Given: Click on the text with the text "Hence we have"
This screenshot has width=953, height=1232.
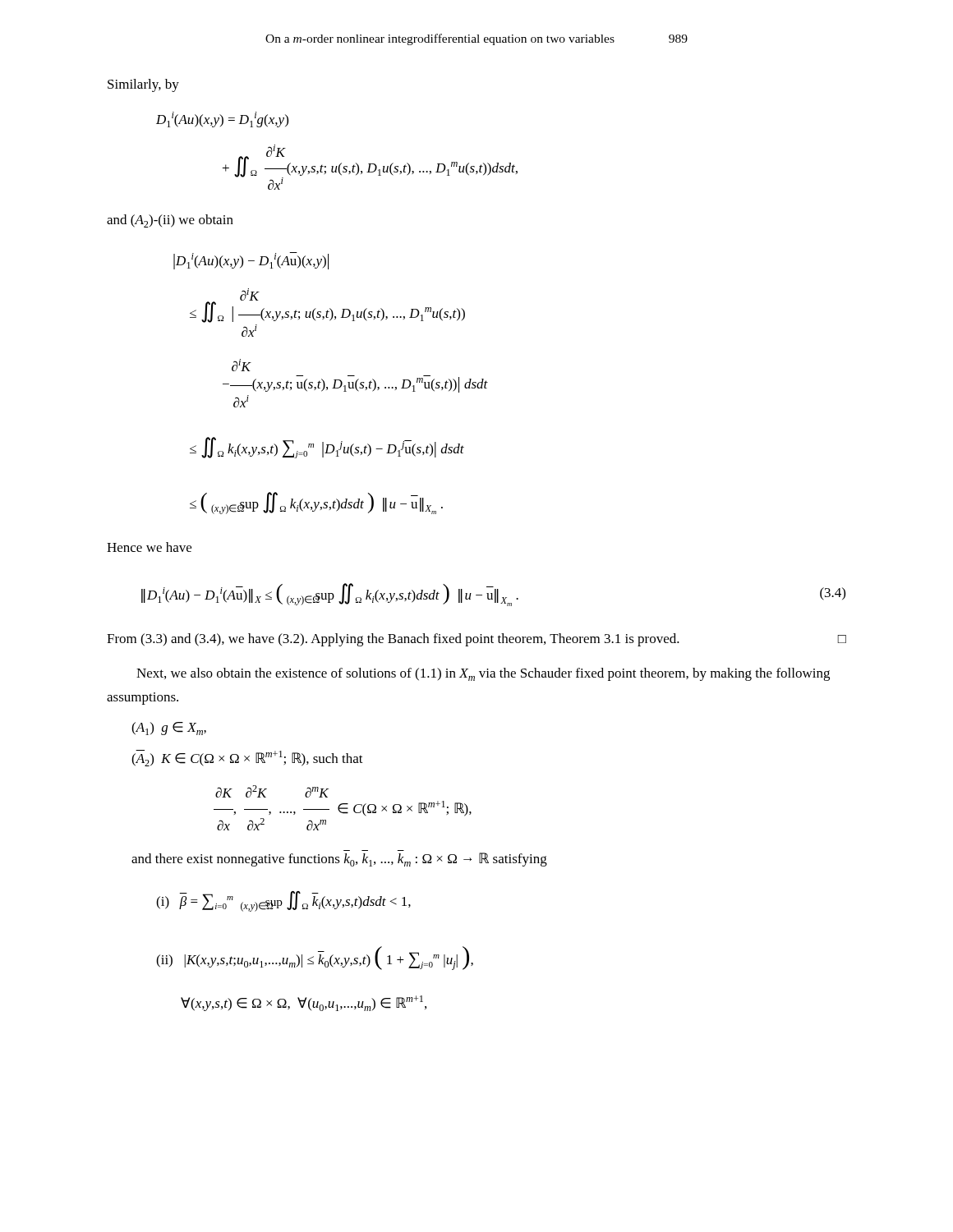Looking at the screenshot, I should tap(149, 547).
